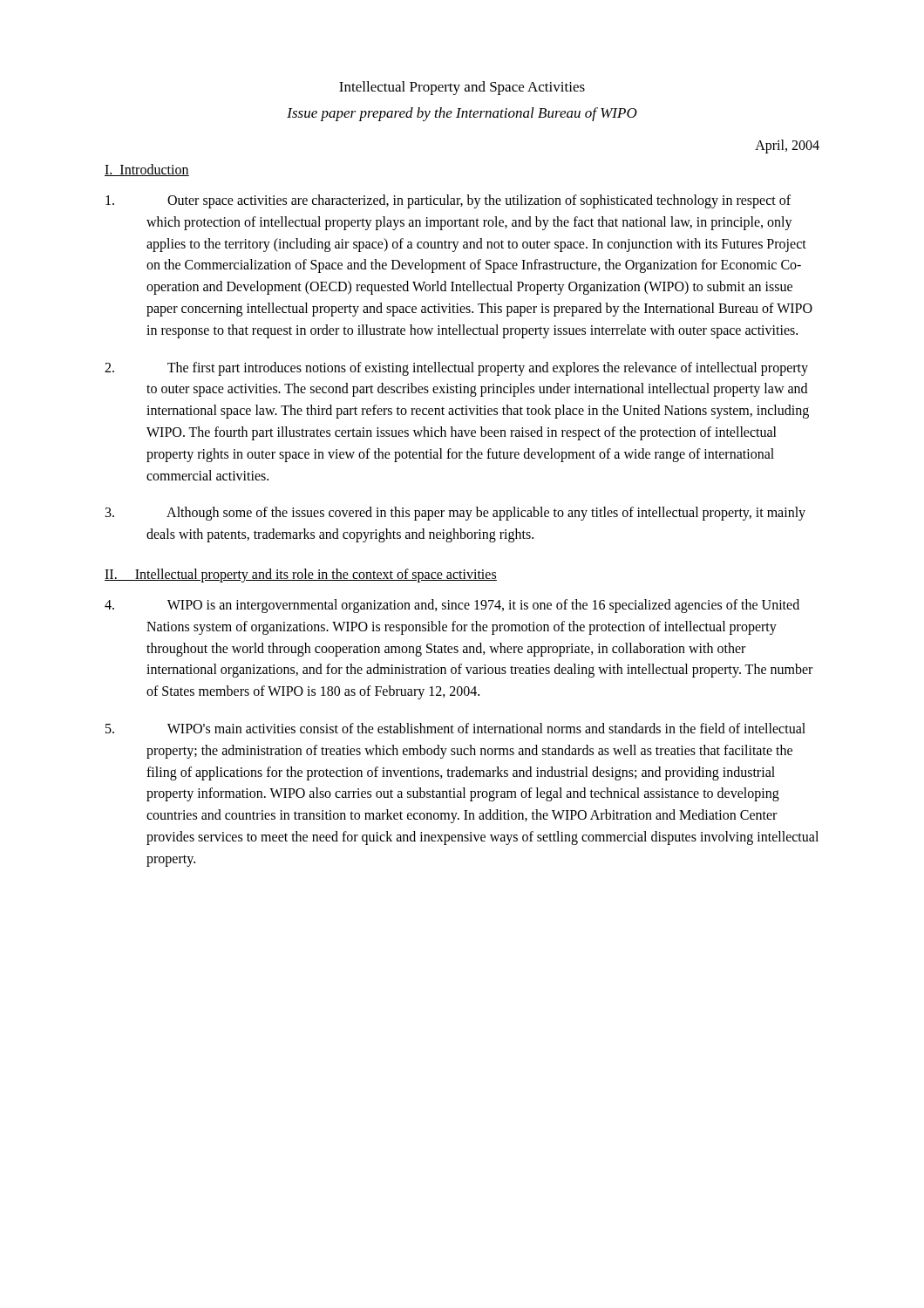This screenshot has width=924, height=1308.
Task: Point to the block beginning "Outer space activities are characterized,"
Action: pos(459,264)
